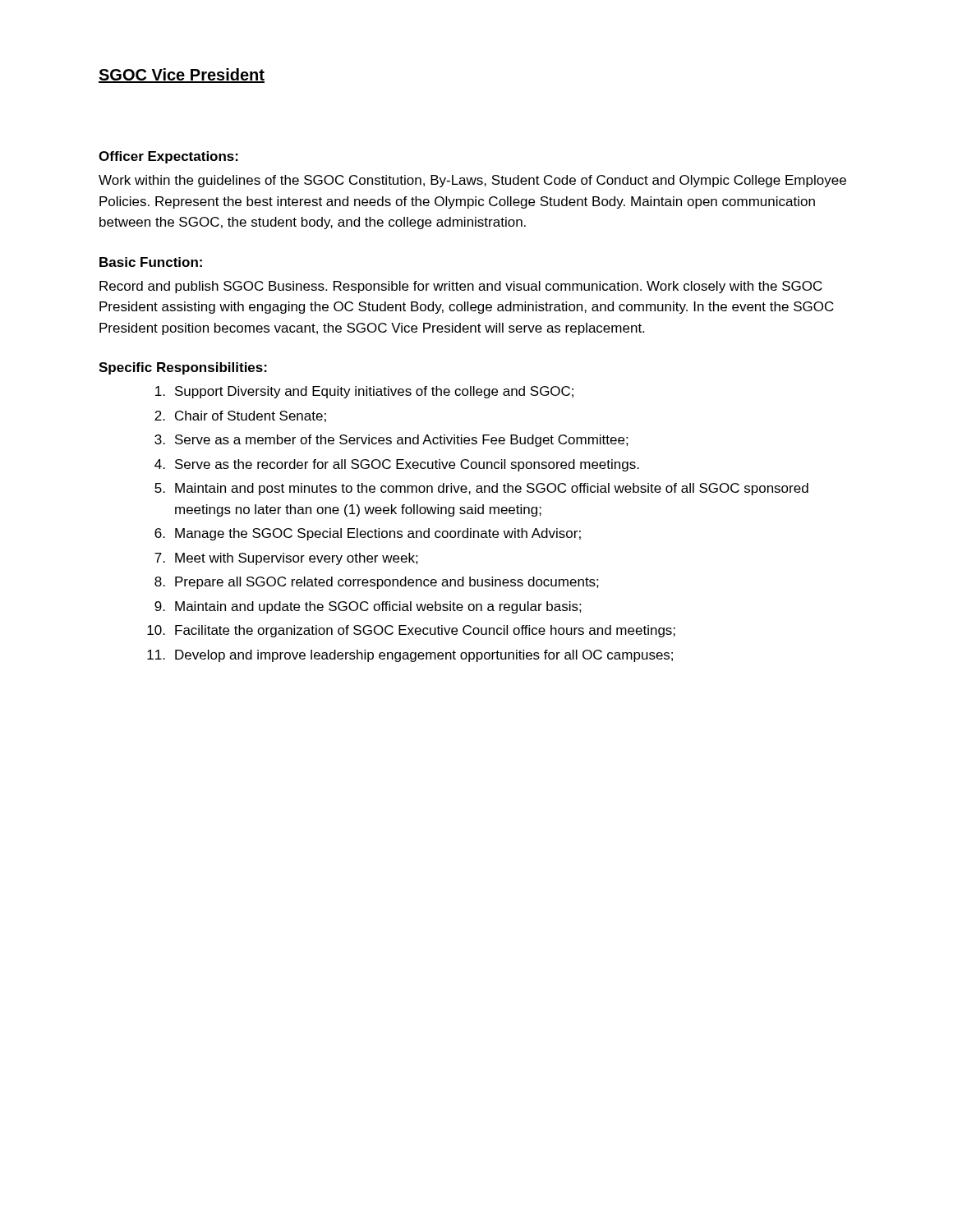Find the text starting "8. Prepare all SGOC related"
This screenshot has width=953, height=1232.
(493, 582)
